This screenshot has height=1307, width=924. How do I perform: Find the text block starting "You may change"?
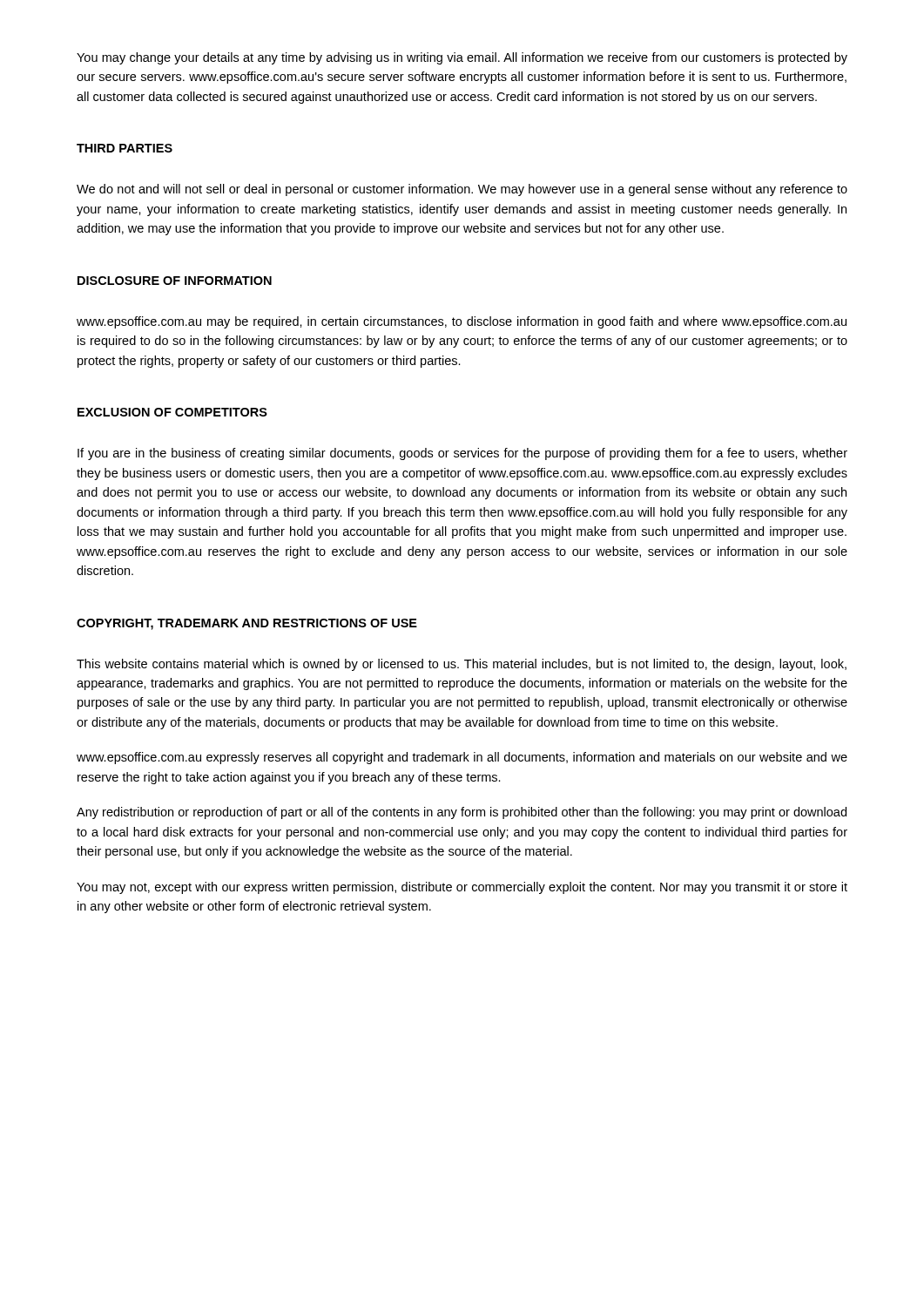click(x=462, y=77)
